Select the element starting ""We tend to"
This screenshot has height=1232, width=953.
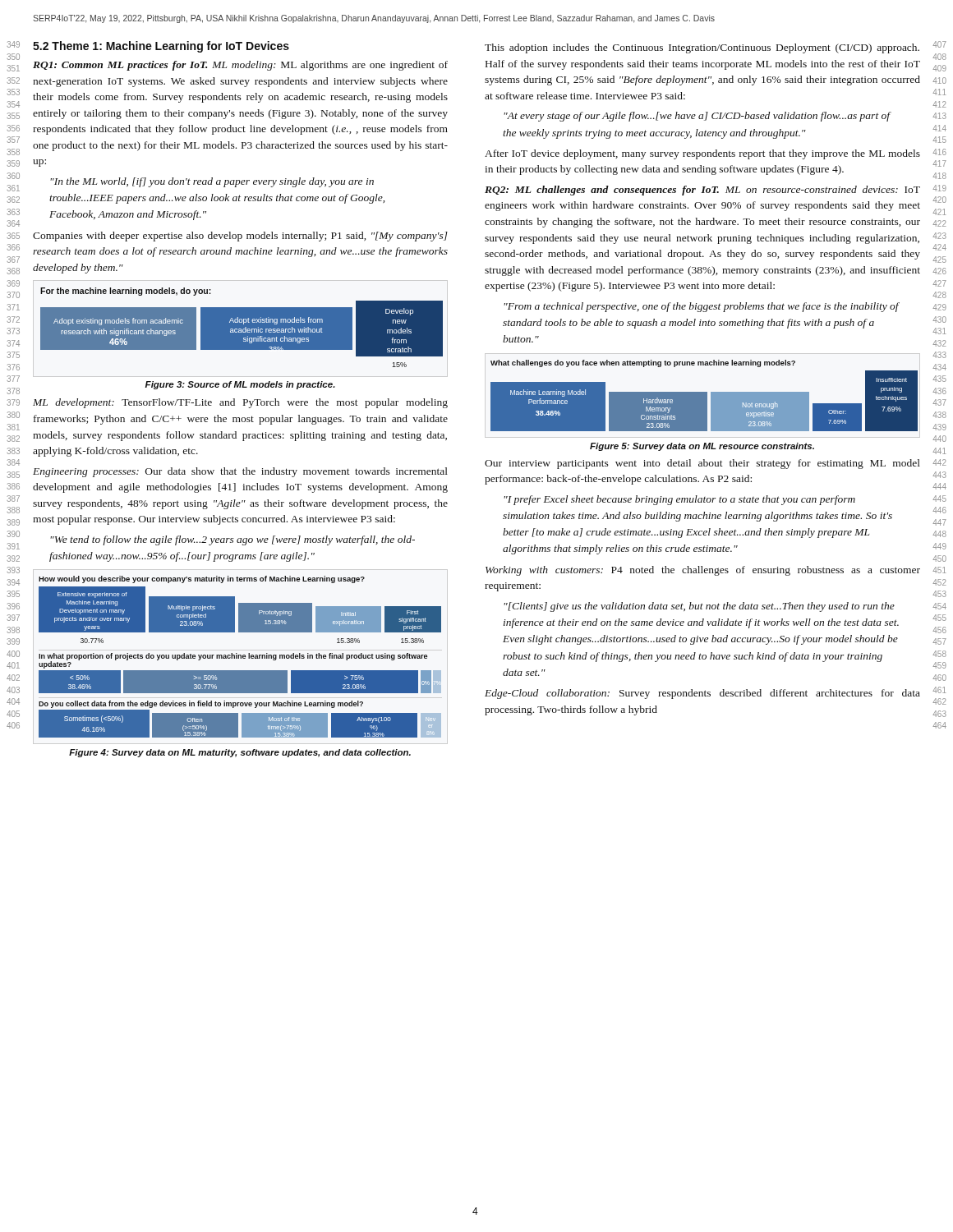232,547
